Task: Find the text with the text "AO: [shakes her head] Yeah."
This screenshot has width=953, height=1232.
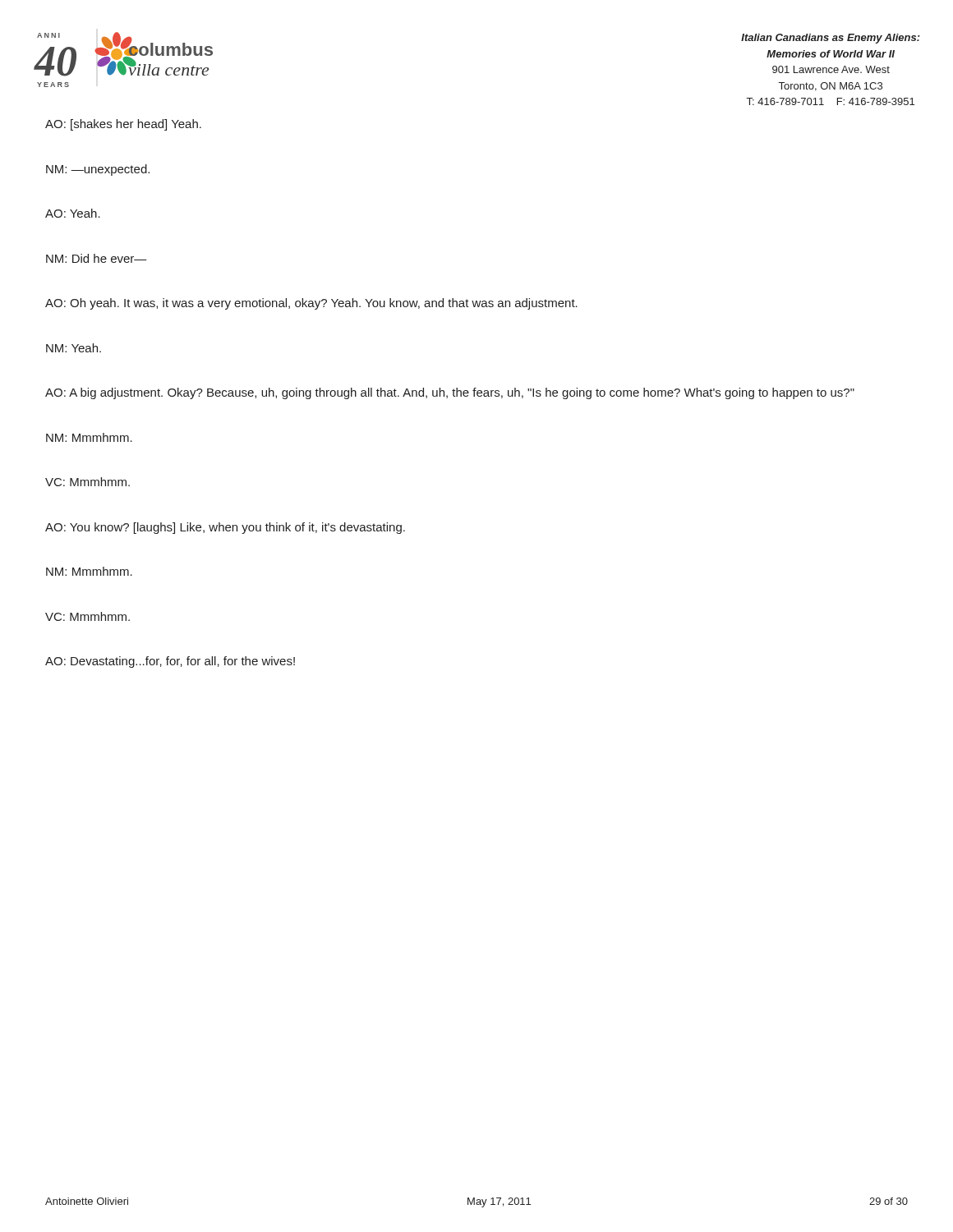Action: [124, 124]
